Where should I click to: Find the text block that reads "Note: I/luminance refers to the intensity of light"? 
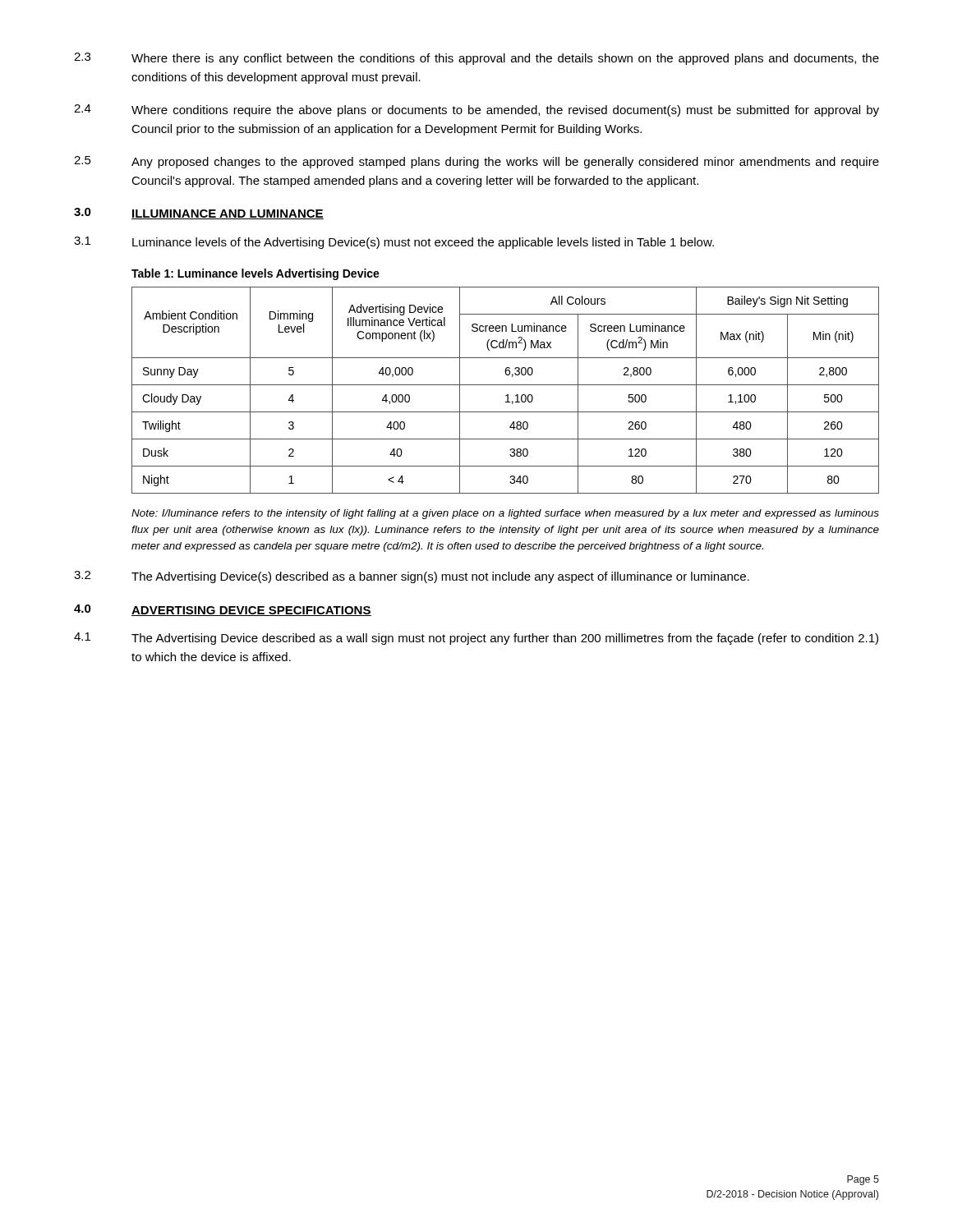505,529
